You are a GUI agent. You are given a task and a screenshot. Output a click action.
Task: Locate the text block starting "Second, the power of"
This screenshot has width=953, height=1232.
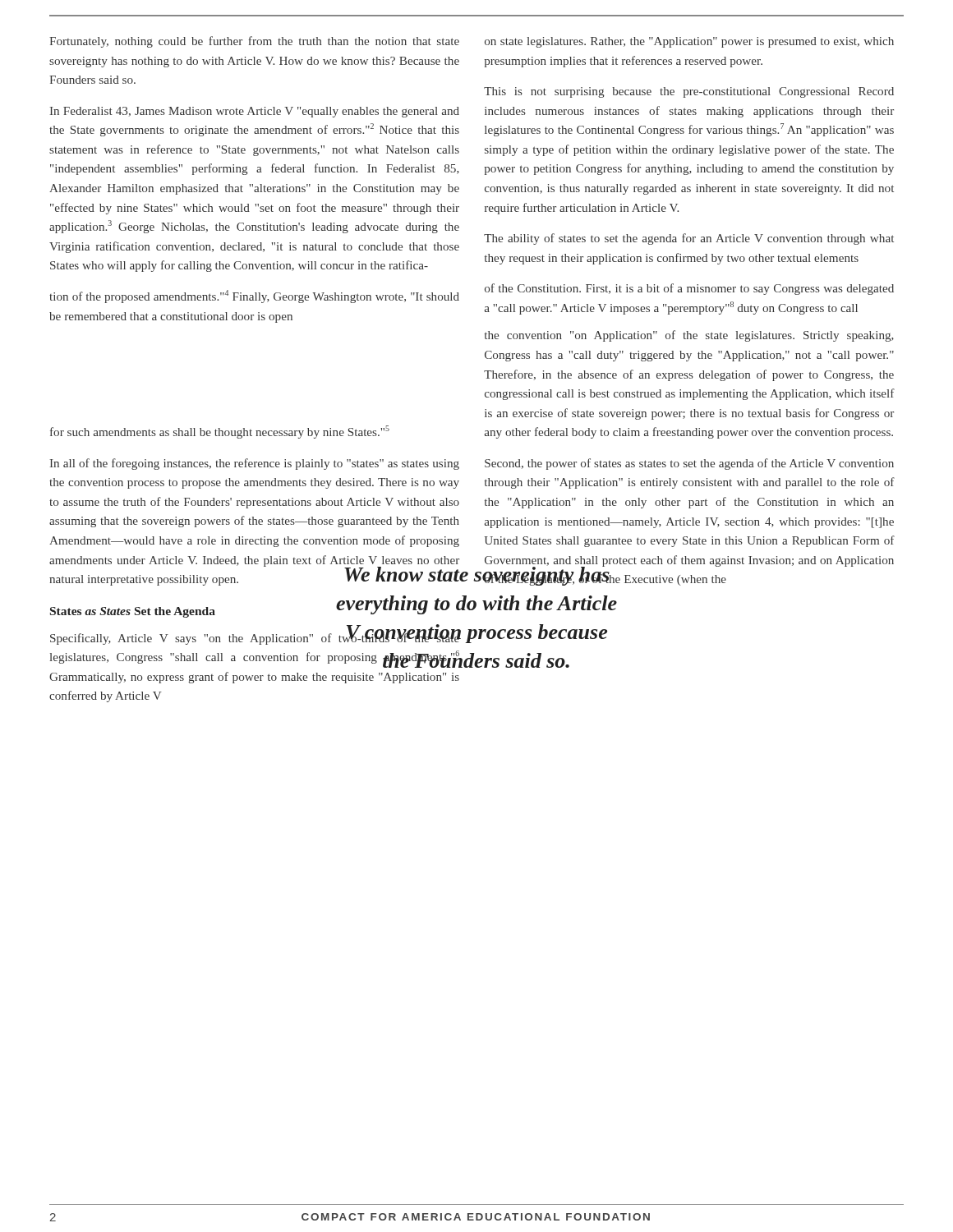tap(689, 521)
